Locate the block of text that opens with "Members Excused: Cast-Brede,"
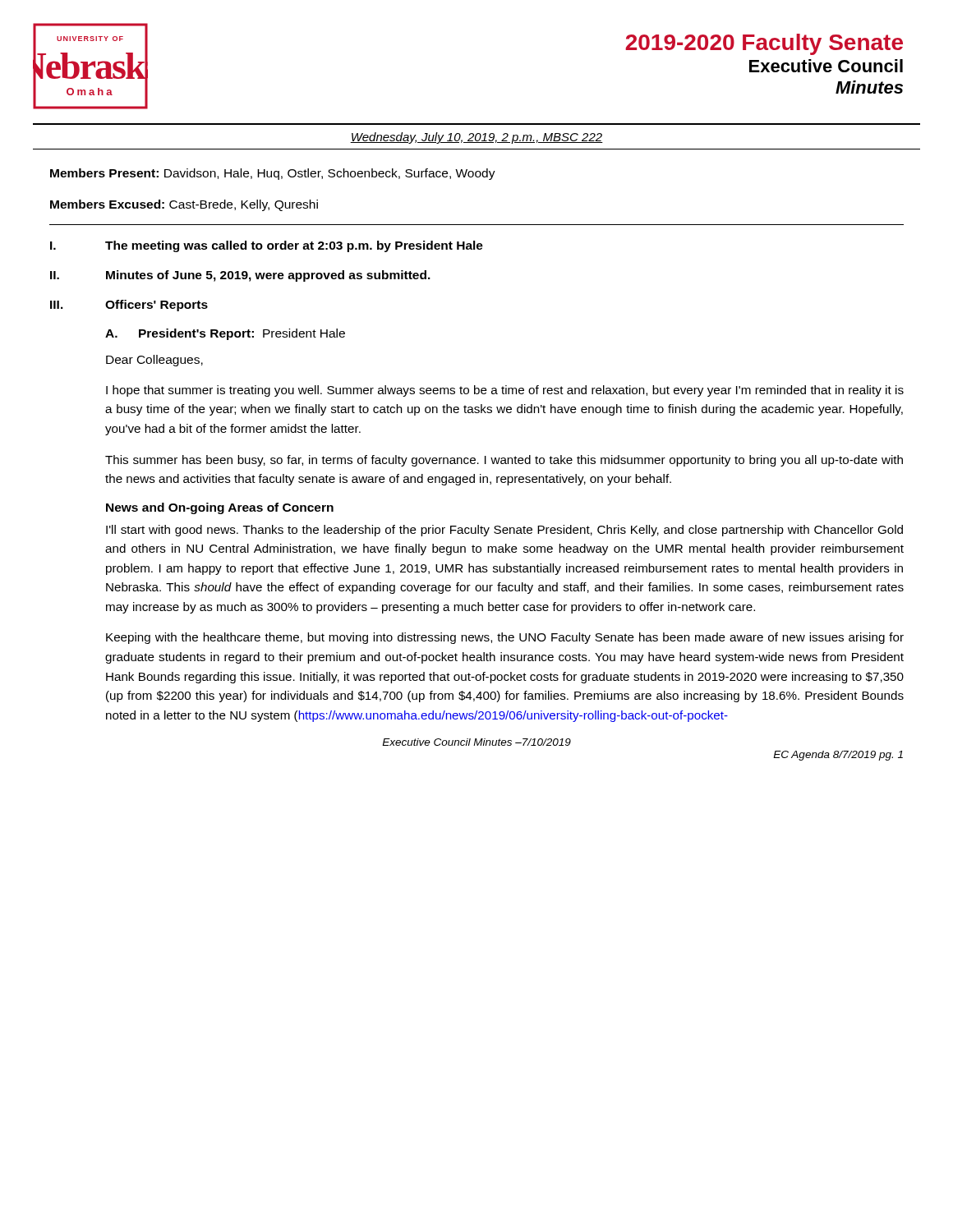 point(184,204)
